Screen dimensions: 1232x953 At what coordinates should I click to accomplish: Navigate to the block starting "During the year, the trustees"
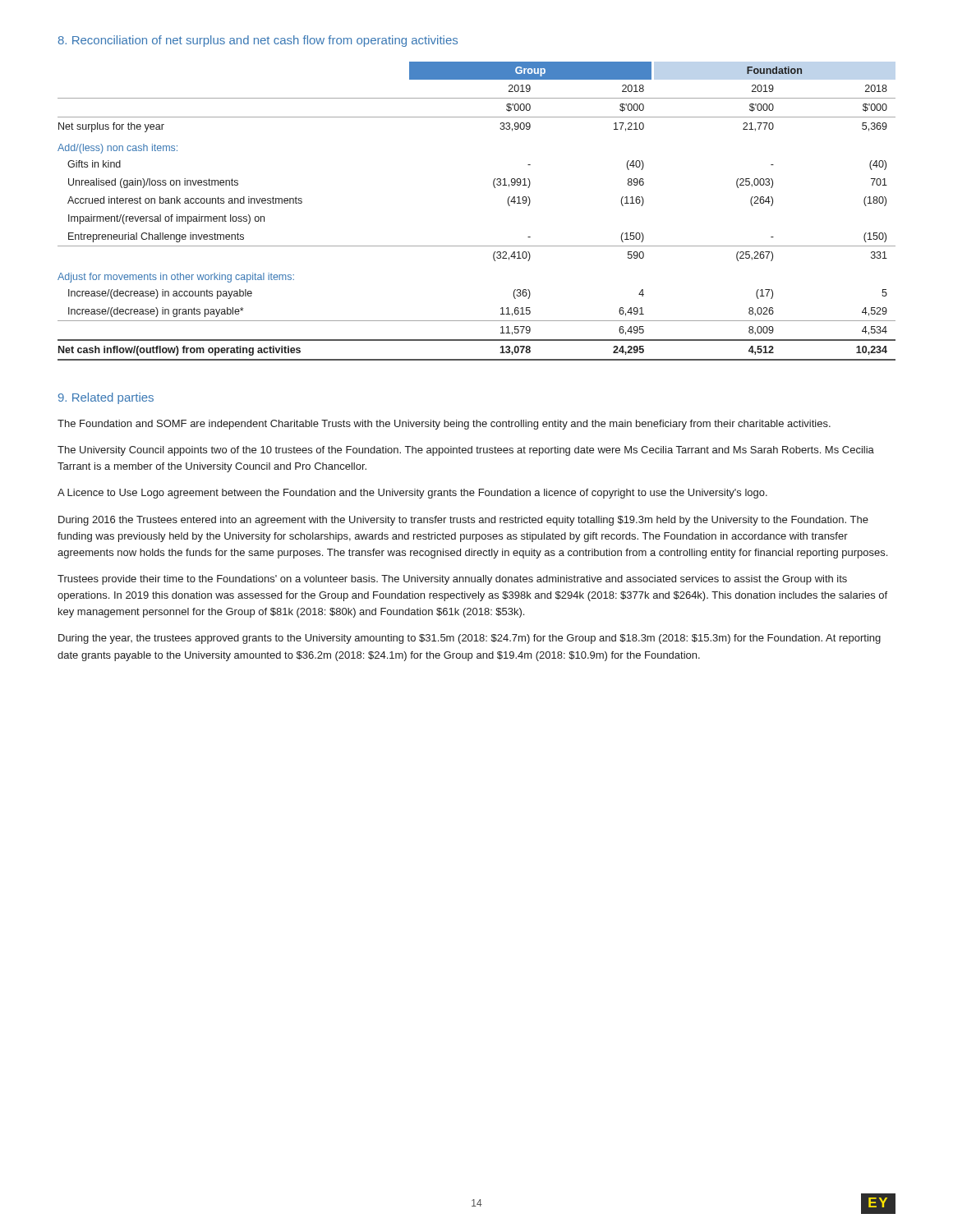469,646
